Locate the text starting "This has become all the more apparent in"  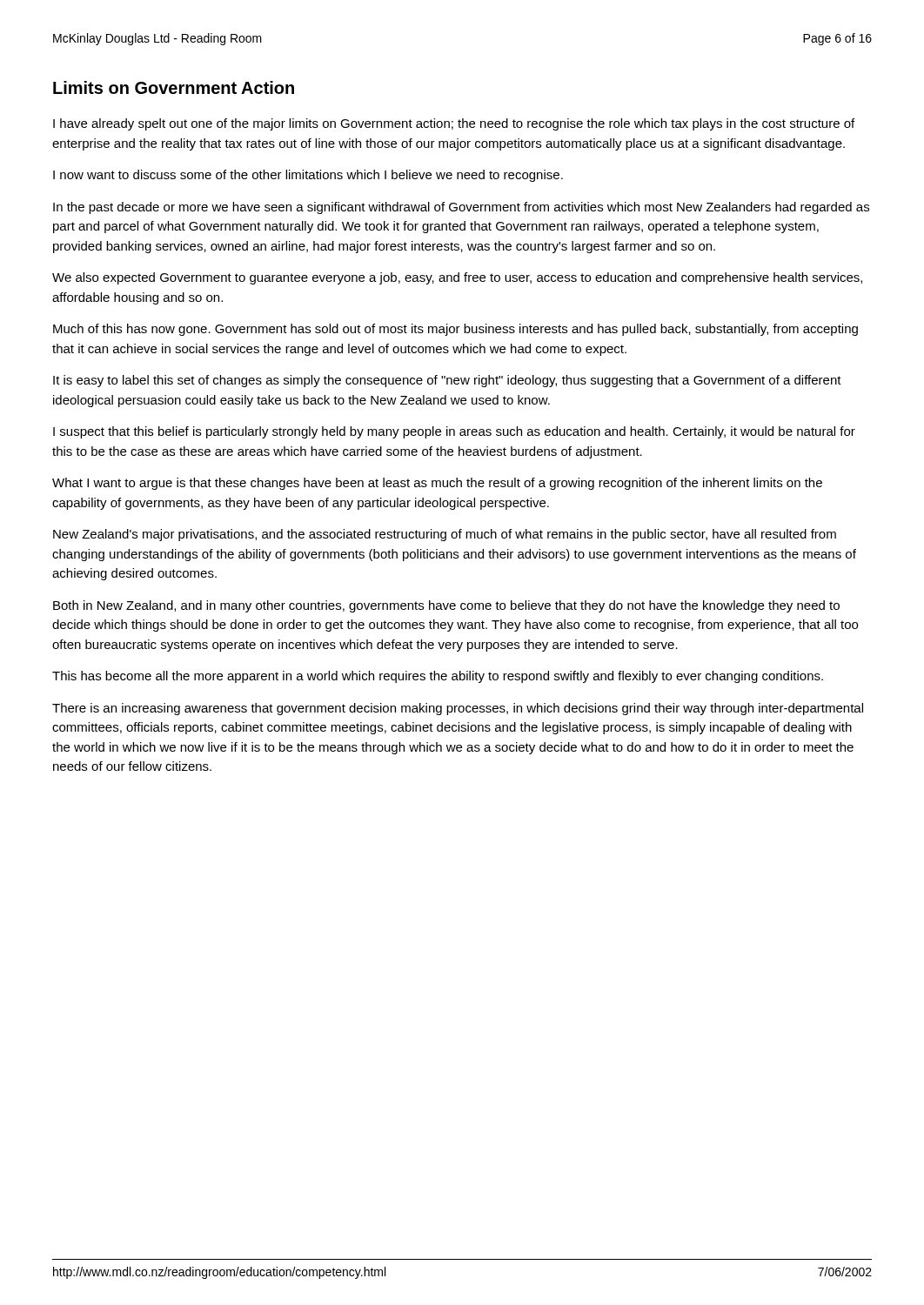(x=438, y=676)
